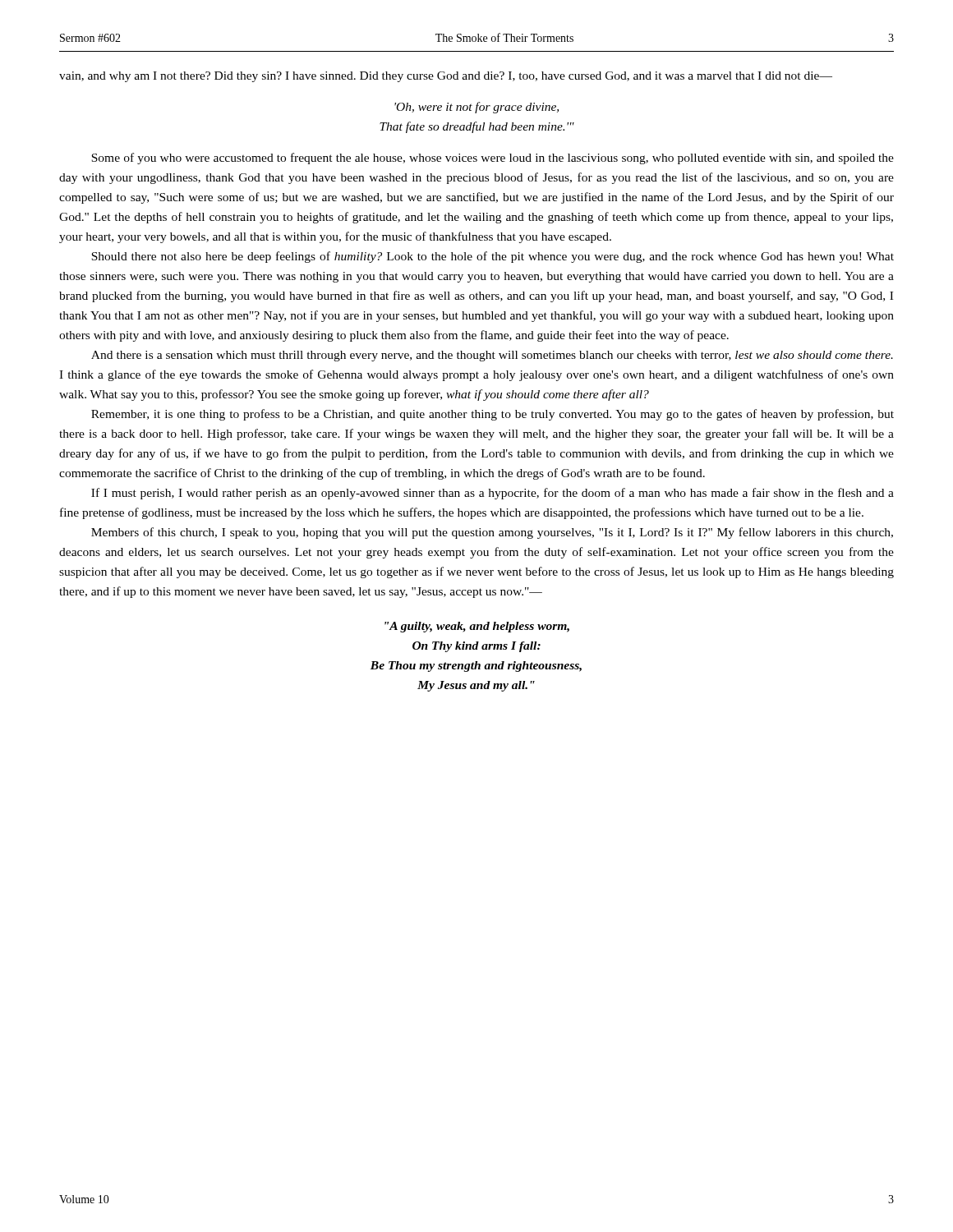Image resolution: width=953 pixels, height=1232 pixels.
Task: Select the text starting "Some of you who were accustomed to frequent"
Action: coord(476,197)
